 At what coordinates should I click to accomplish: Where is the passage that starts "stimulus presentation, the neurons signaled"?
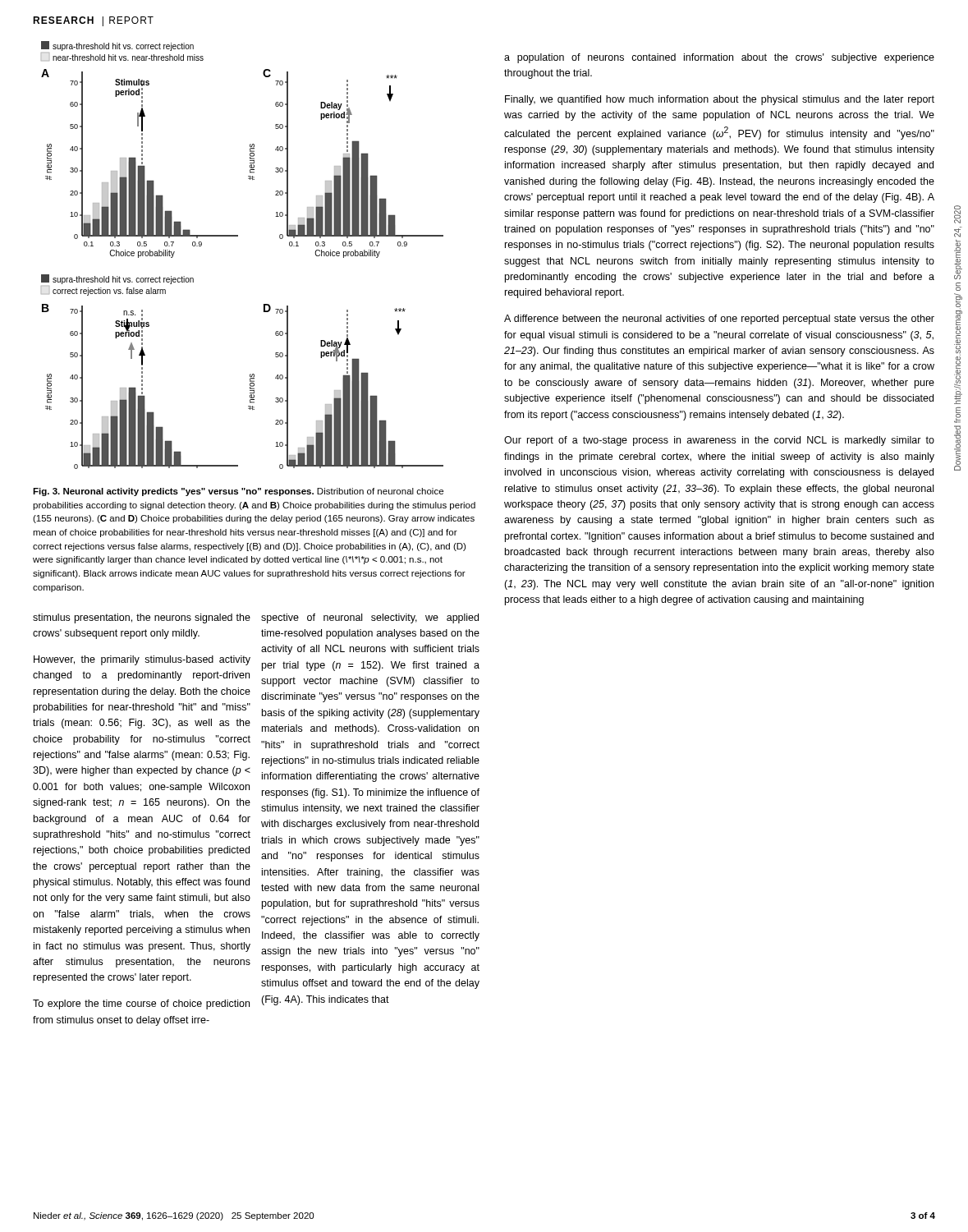click(142, 819)
